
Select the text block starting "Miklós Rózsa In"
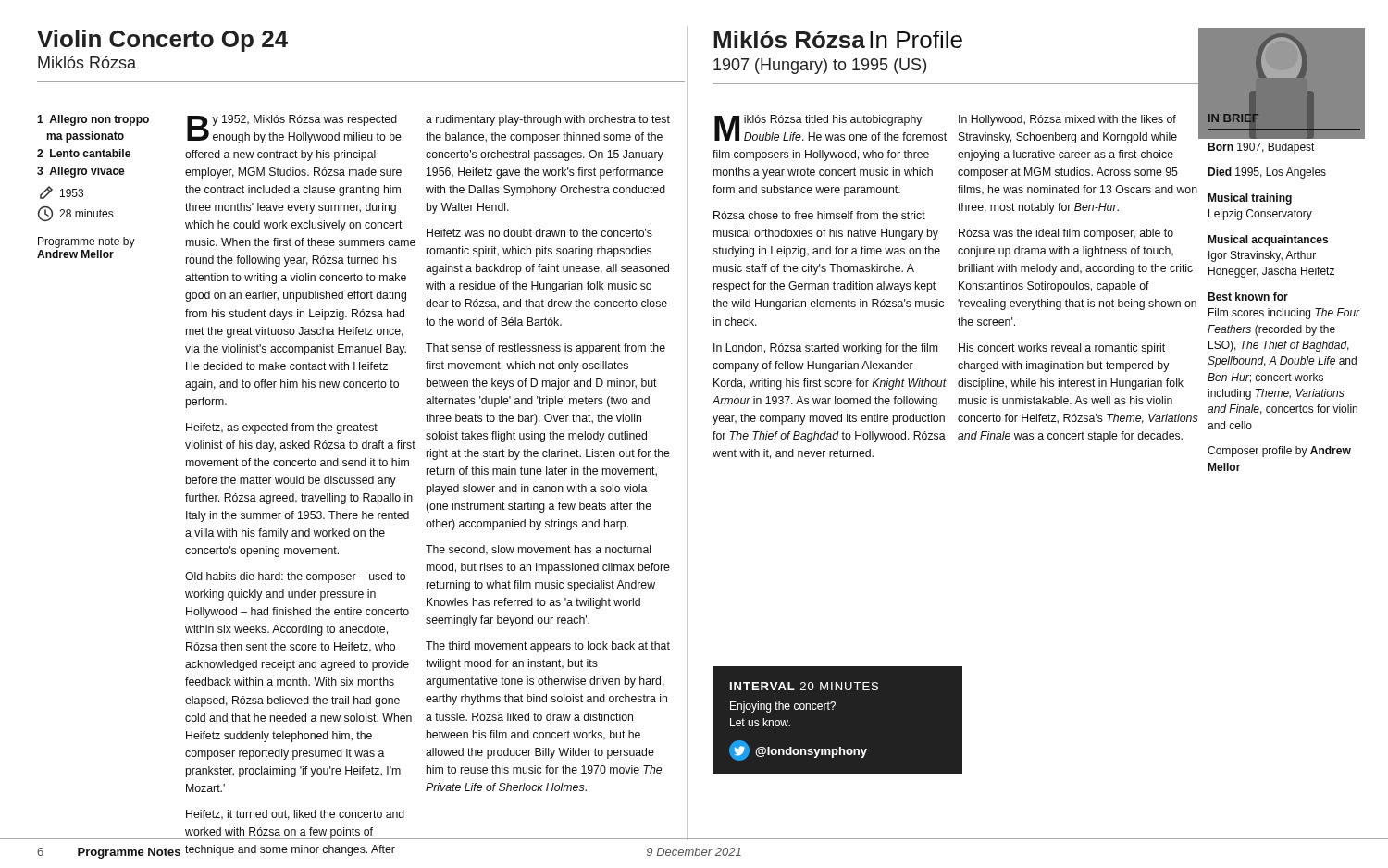coord(838,40)
